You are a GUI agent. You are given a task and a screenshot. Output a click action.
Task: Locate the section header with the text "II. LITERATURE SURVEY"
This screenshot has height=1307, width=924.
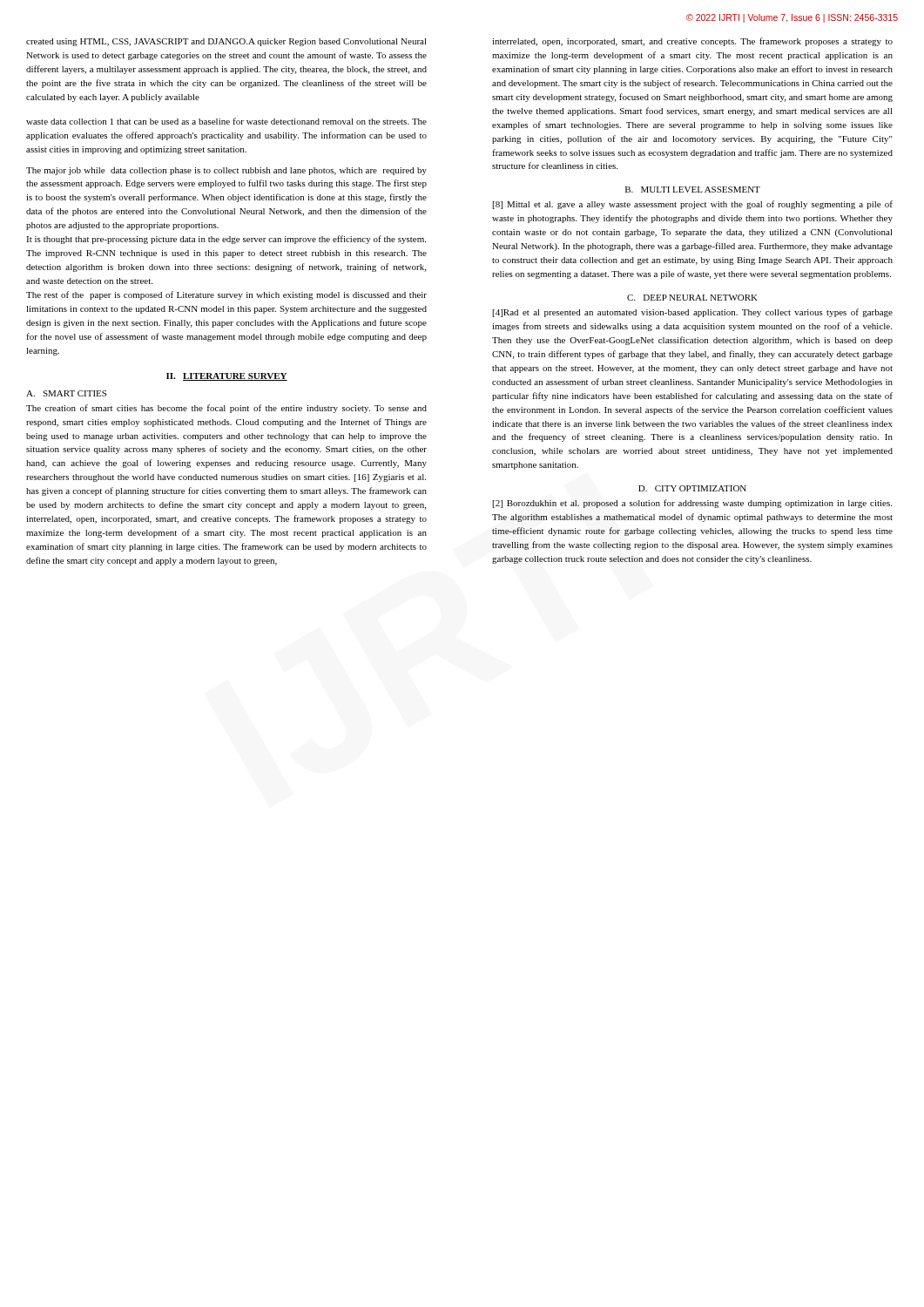[226, 375]
